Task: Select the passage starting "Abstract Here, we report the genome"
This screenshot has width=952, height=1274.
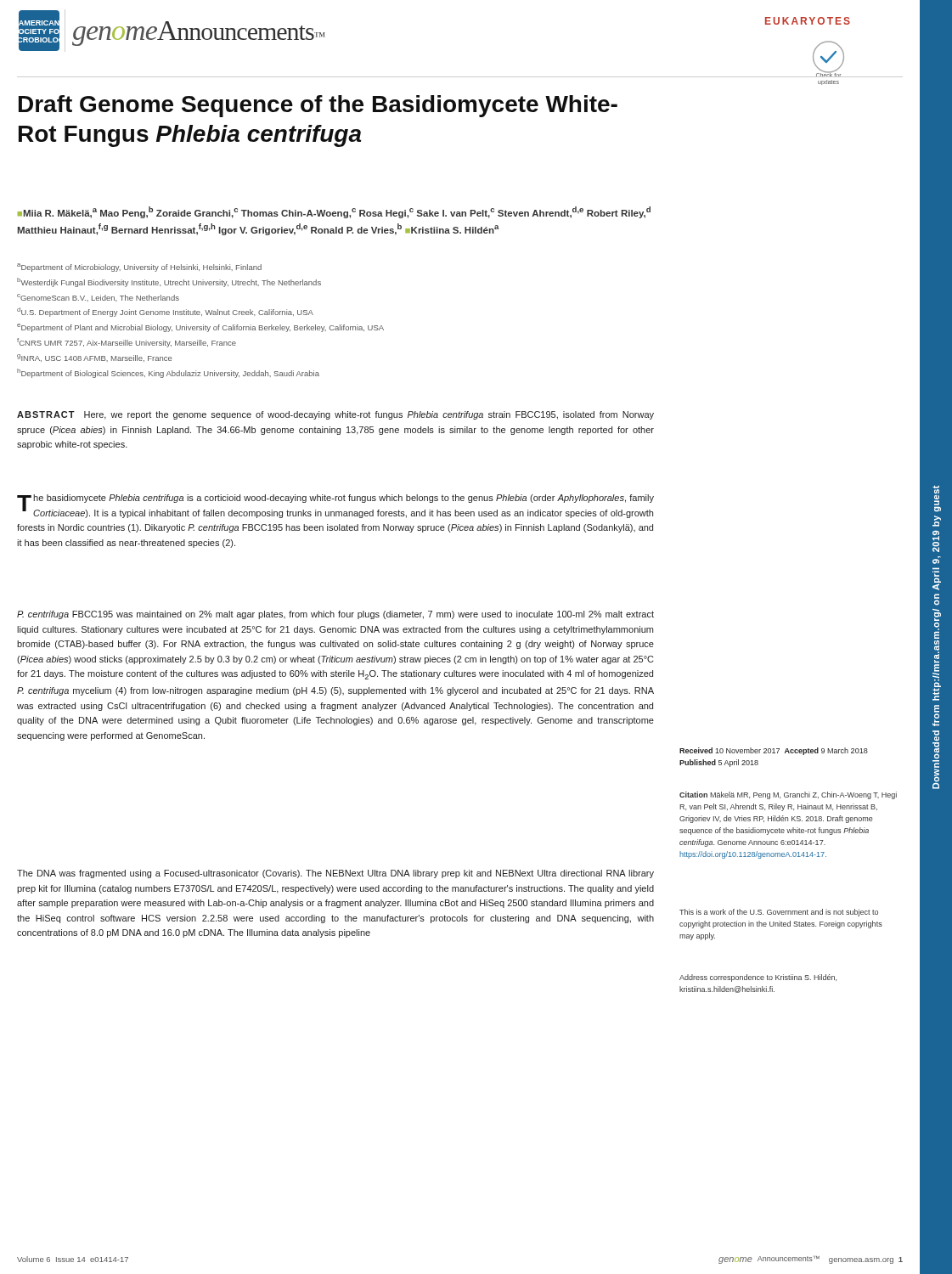Action: pos(335,429)
